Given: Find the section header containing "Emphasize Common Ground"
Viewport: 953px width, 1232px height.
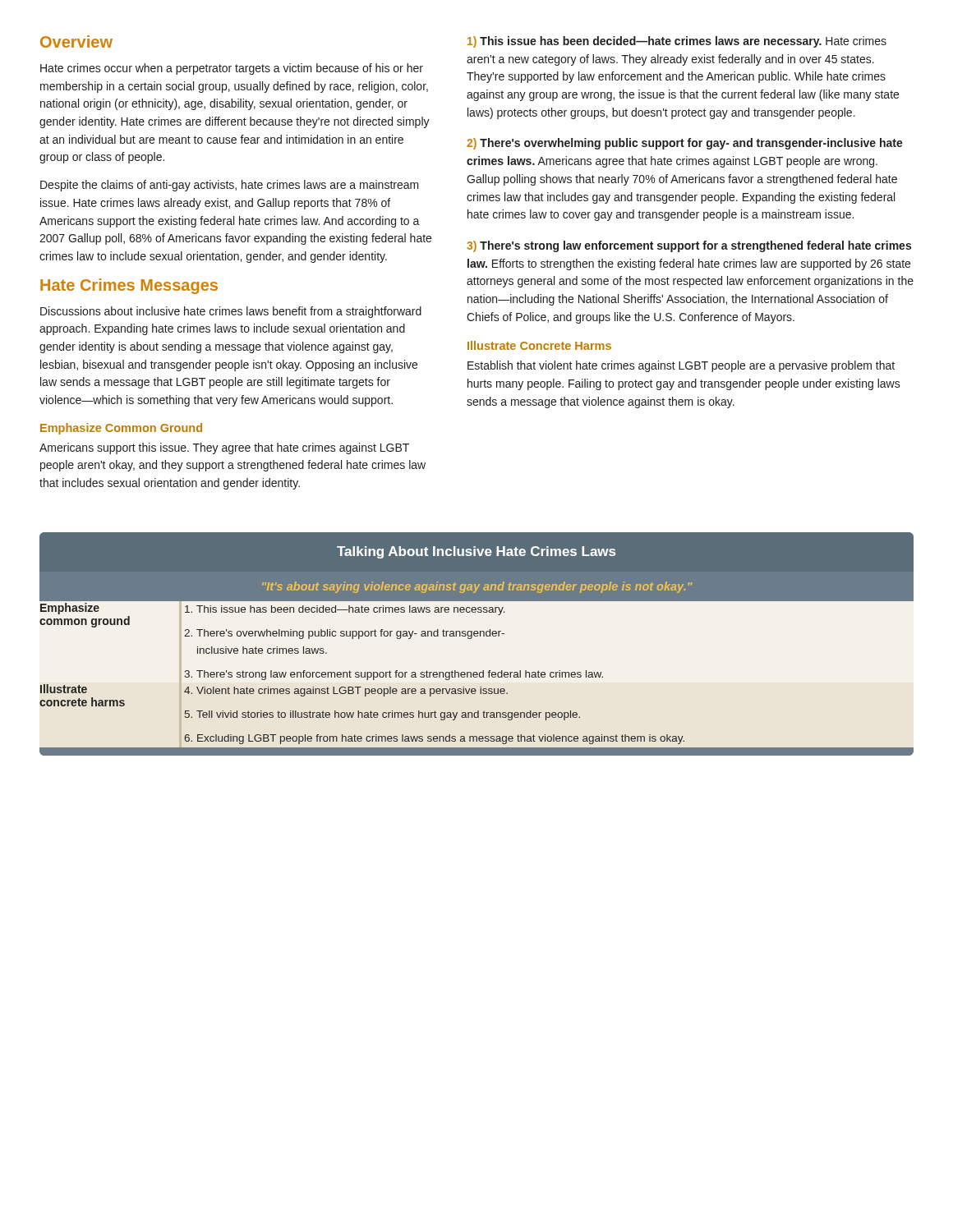Looking at the screenshot, I should click(x=121, y=429).
